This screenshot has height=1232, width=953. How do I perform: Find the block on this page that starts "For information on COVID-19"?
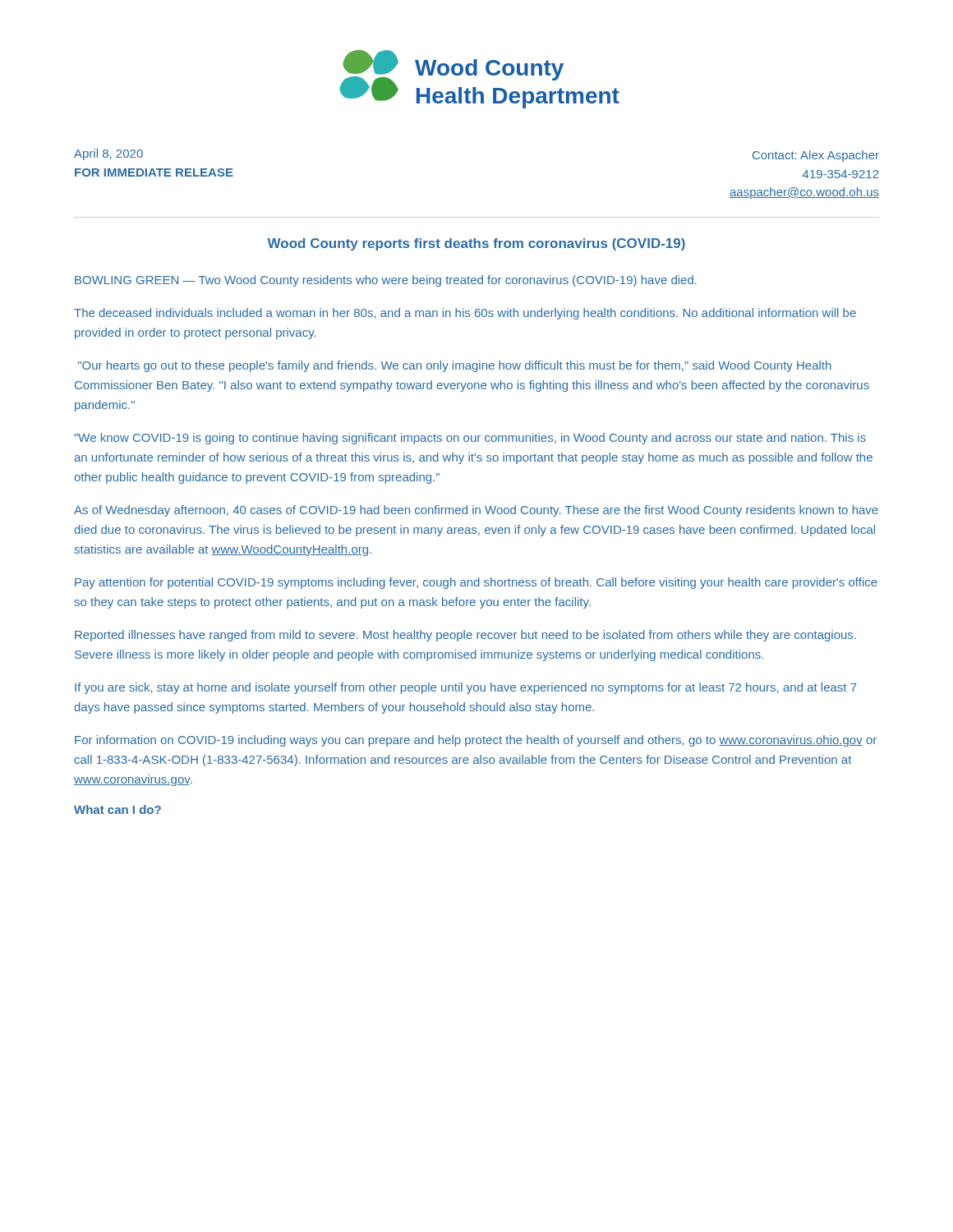click(475, 759)
